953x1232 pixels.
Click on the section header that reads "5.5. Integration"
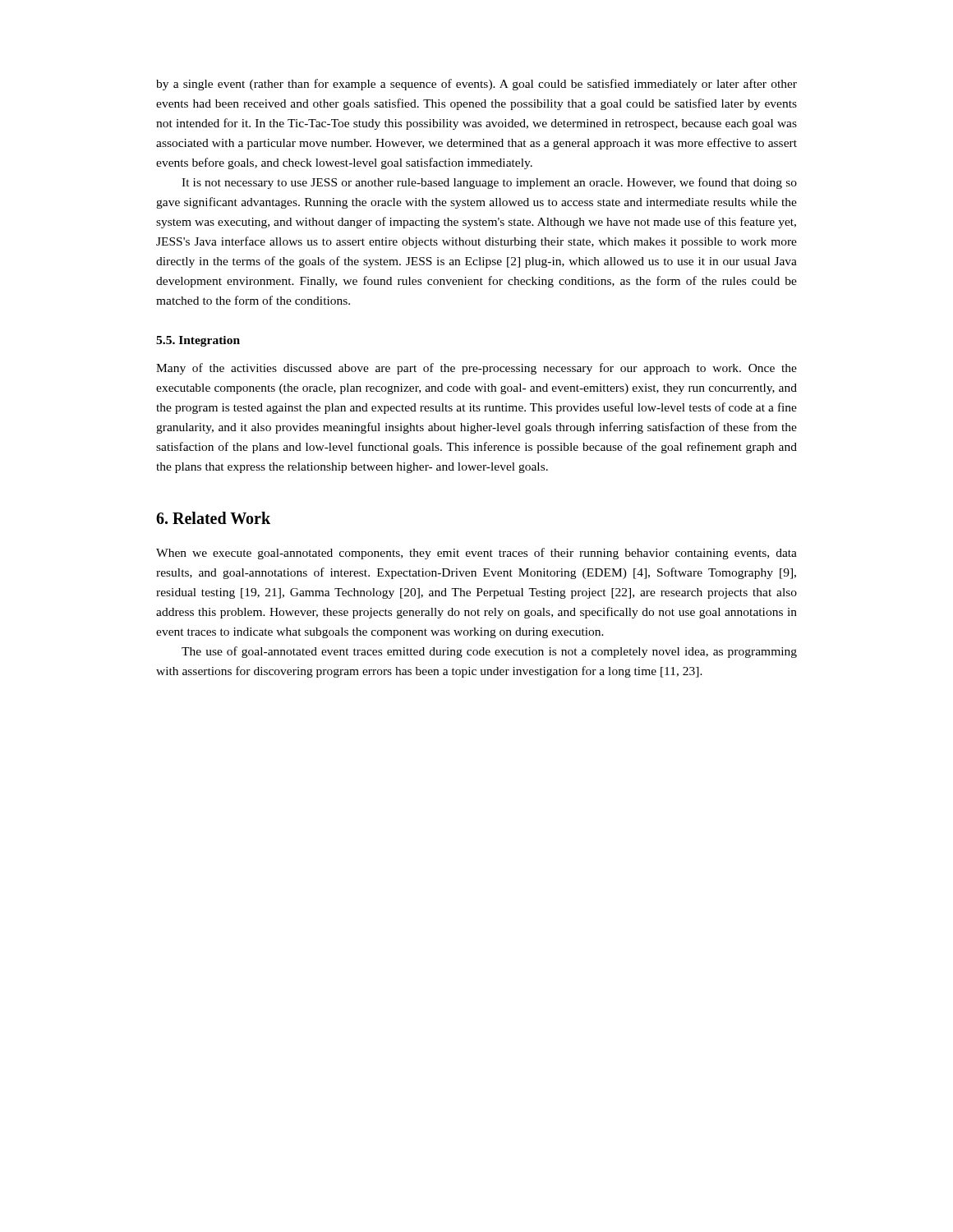(x=198, y=340)
